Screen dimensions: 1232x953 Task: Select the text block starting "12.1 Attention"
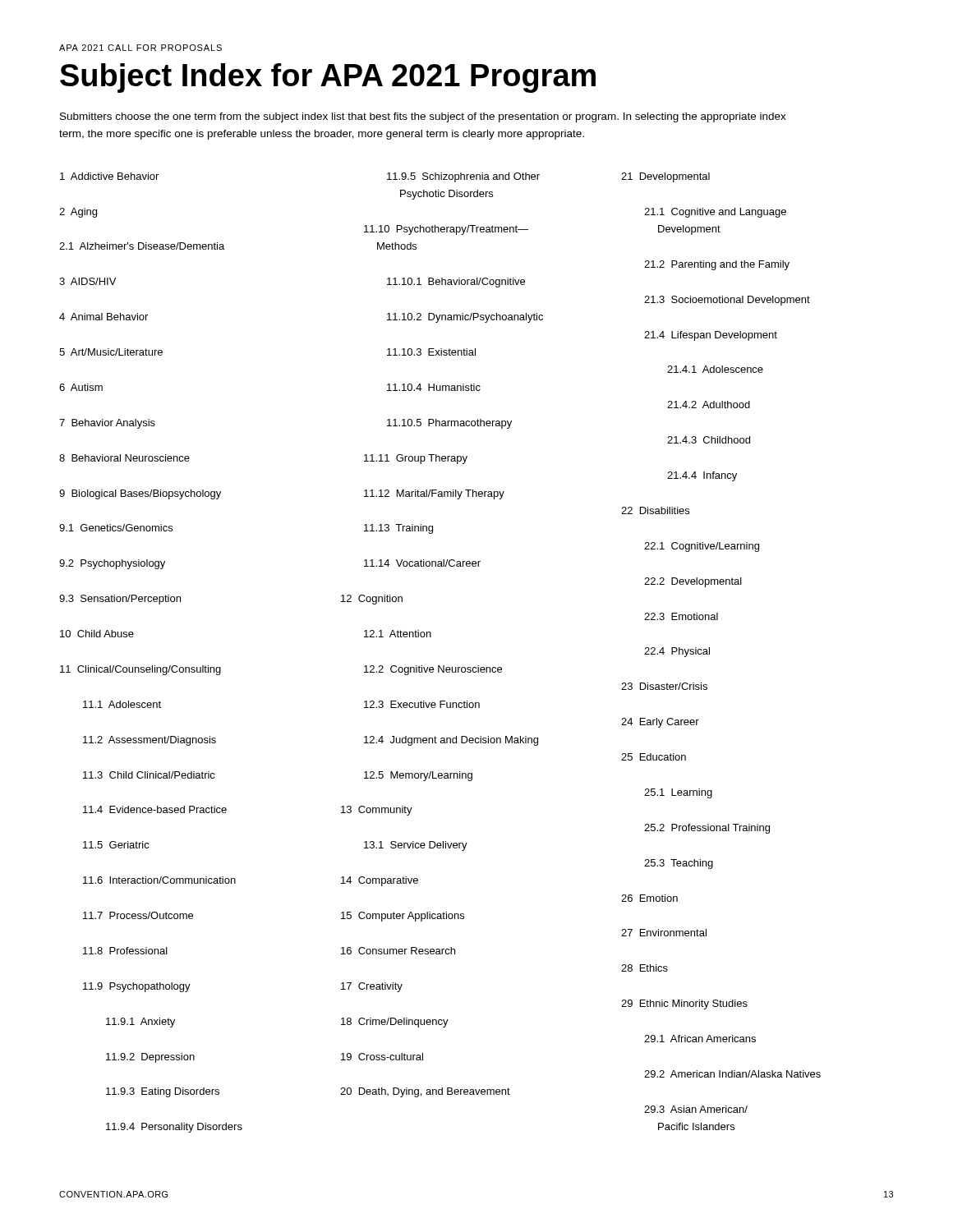point(397,634)
